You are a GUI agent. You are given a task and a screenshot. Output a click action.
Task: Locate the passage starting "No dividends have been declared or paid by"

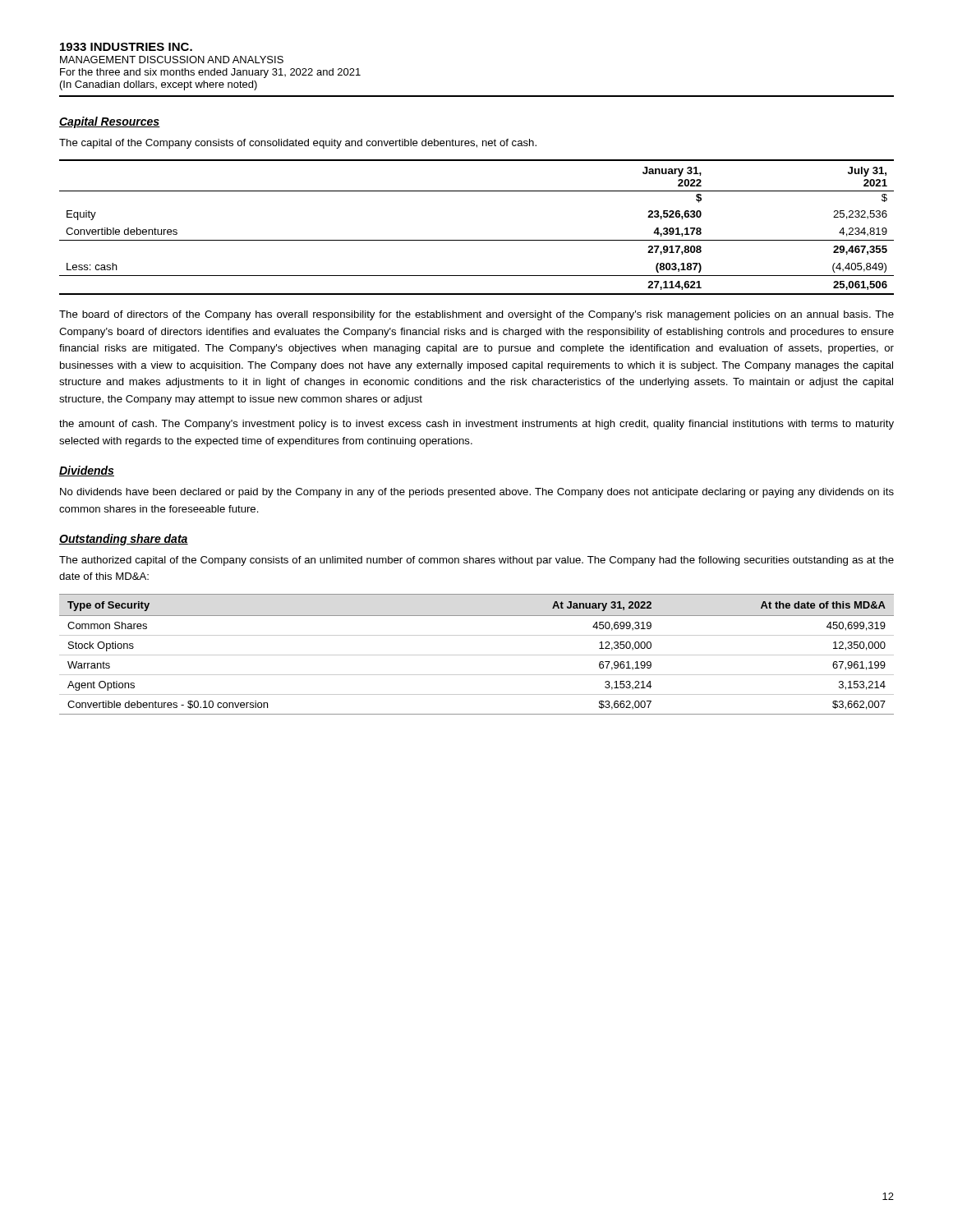pyautogui.click(x=476, y=500)
